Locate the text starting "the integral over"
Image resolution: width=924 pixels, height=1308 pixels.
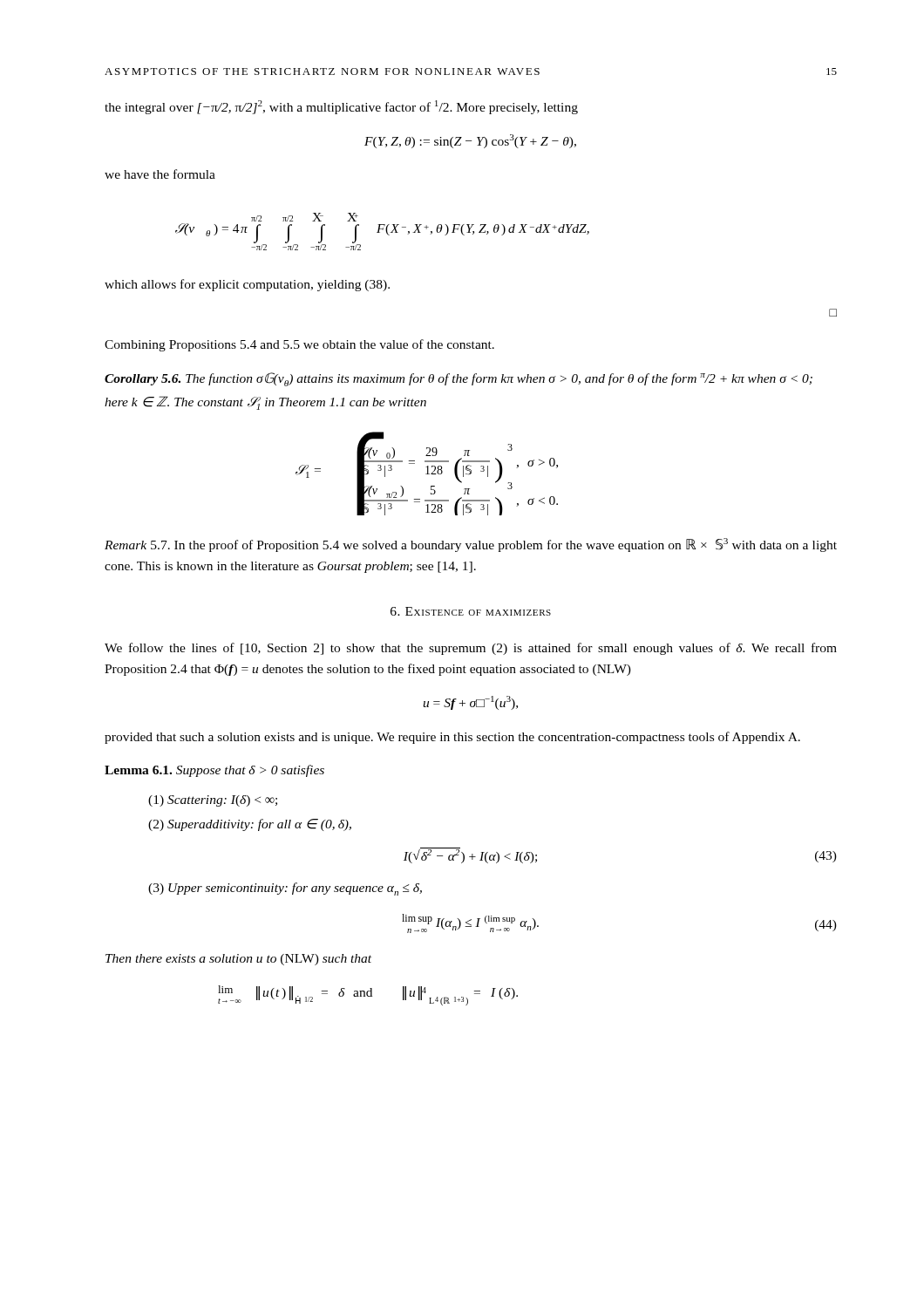[x=341, y=106]
